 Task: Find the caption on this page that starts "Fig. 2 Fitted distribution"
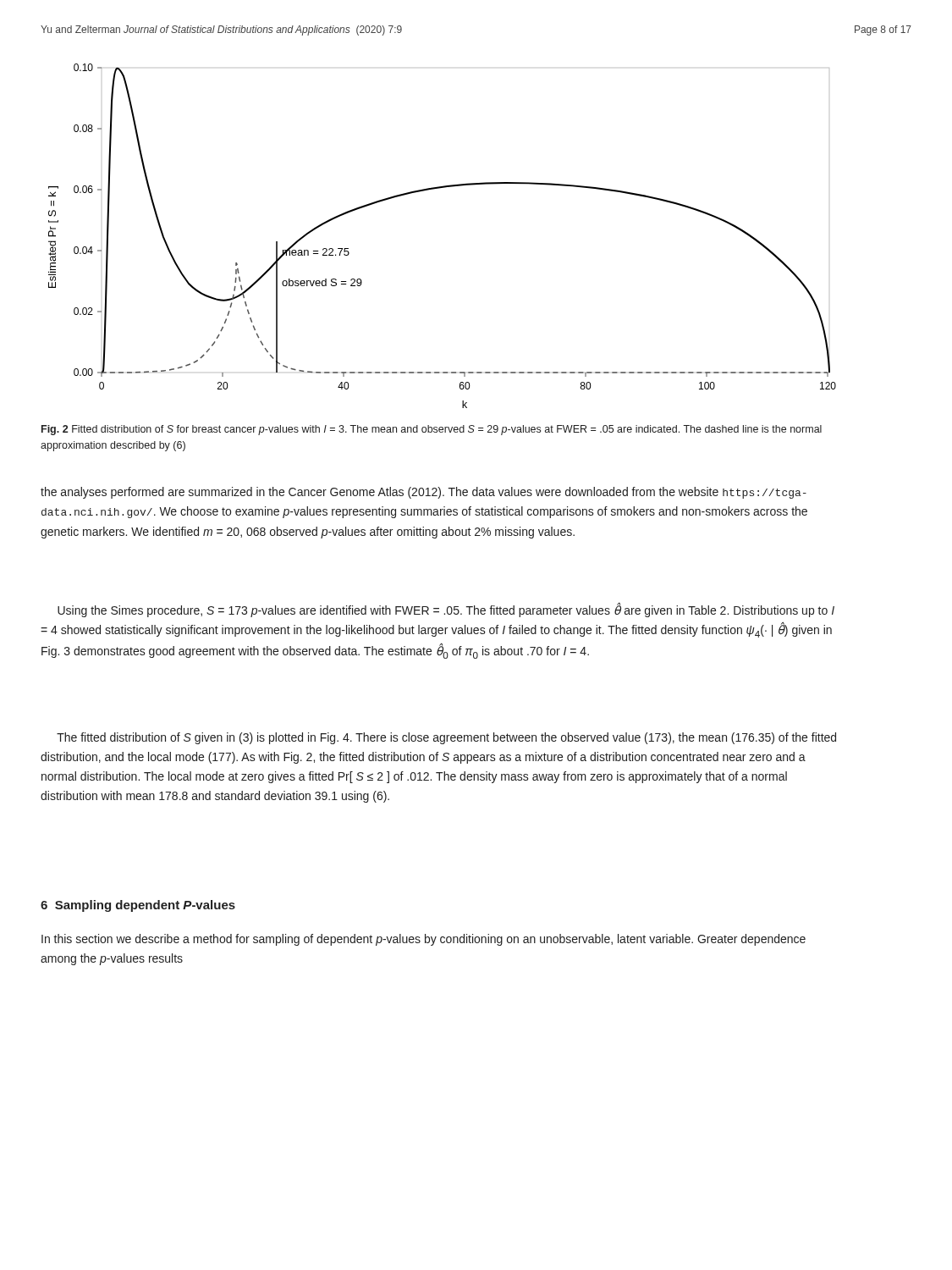pyautogui.click(x=431, y=437)
